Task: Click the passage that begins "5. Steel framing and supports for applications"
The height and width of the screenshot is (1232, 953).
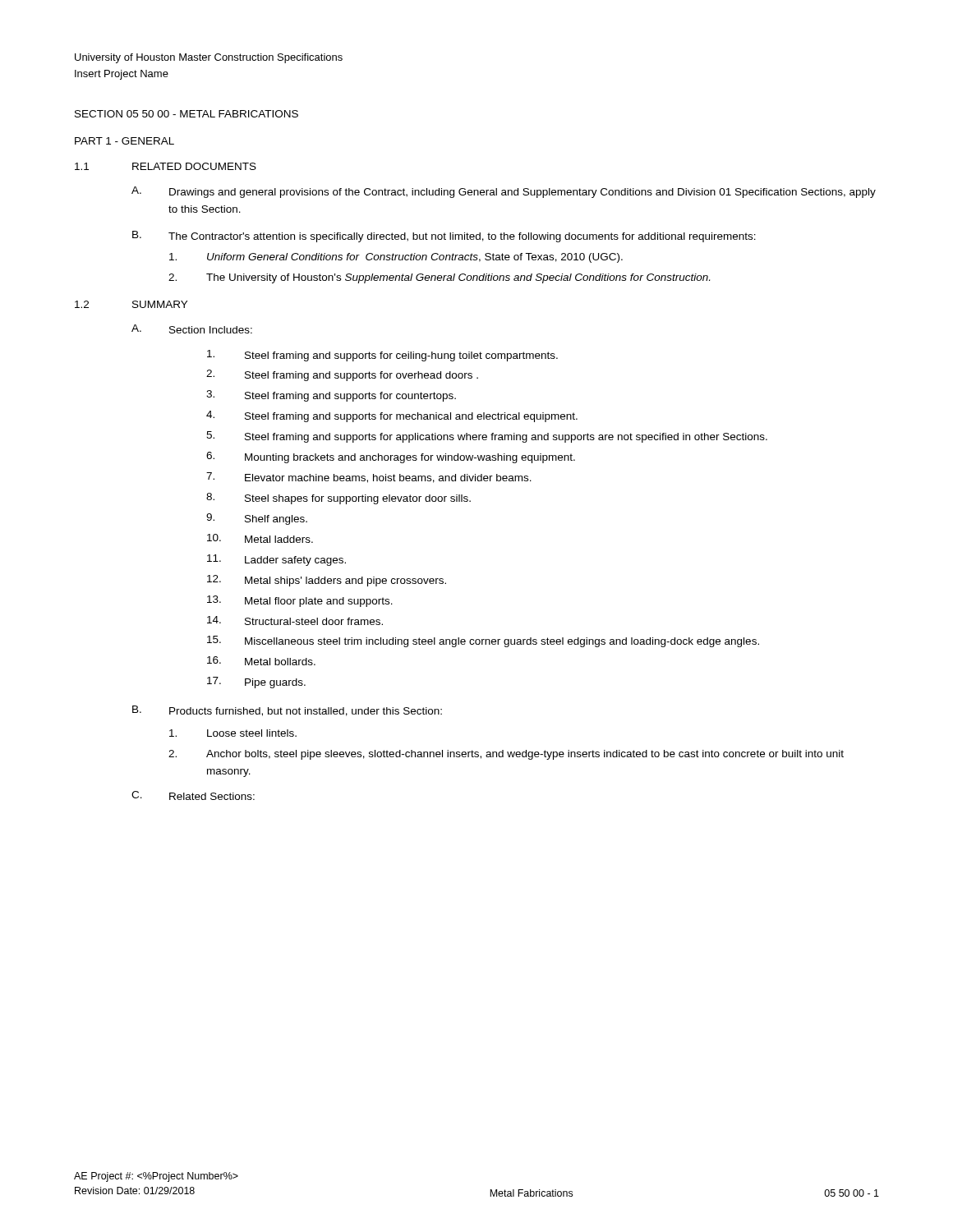Action: [x=543, y=437]
